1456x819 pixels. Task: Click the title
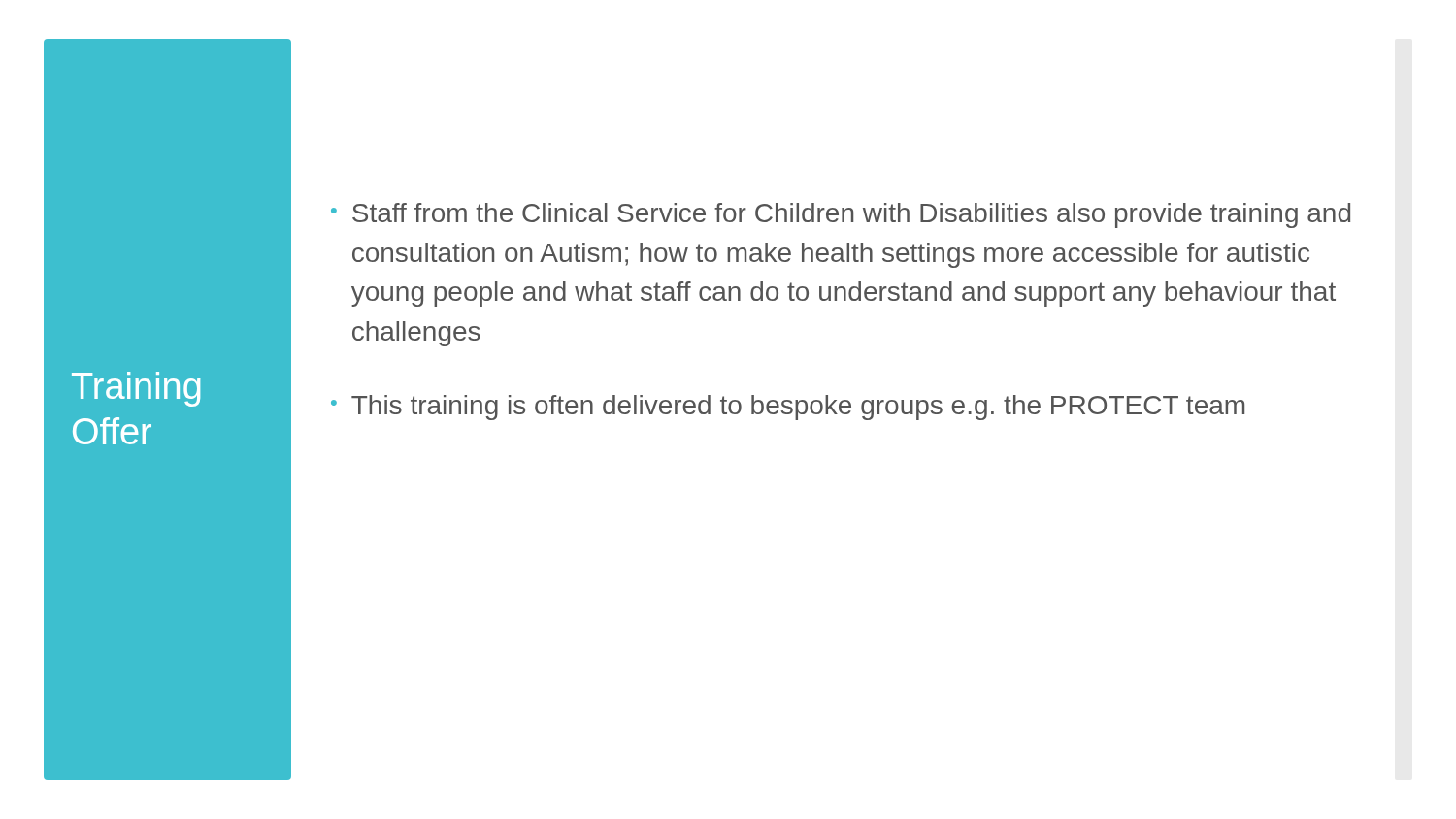[137, 409]
